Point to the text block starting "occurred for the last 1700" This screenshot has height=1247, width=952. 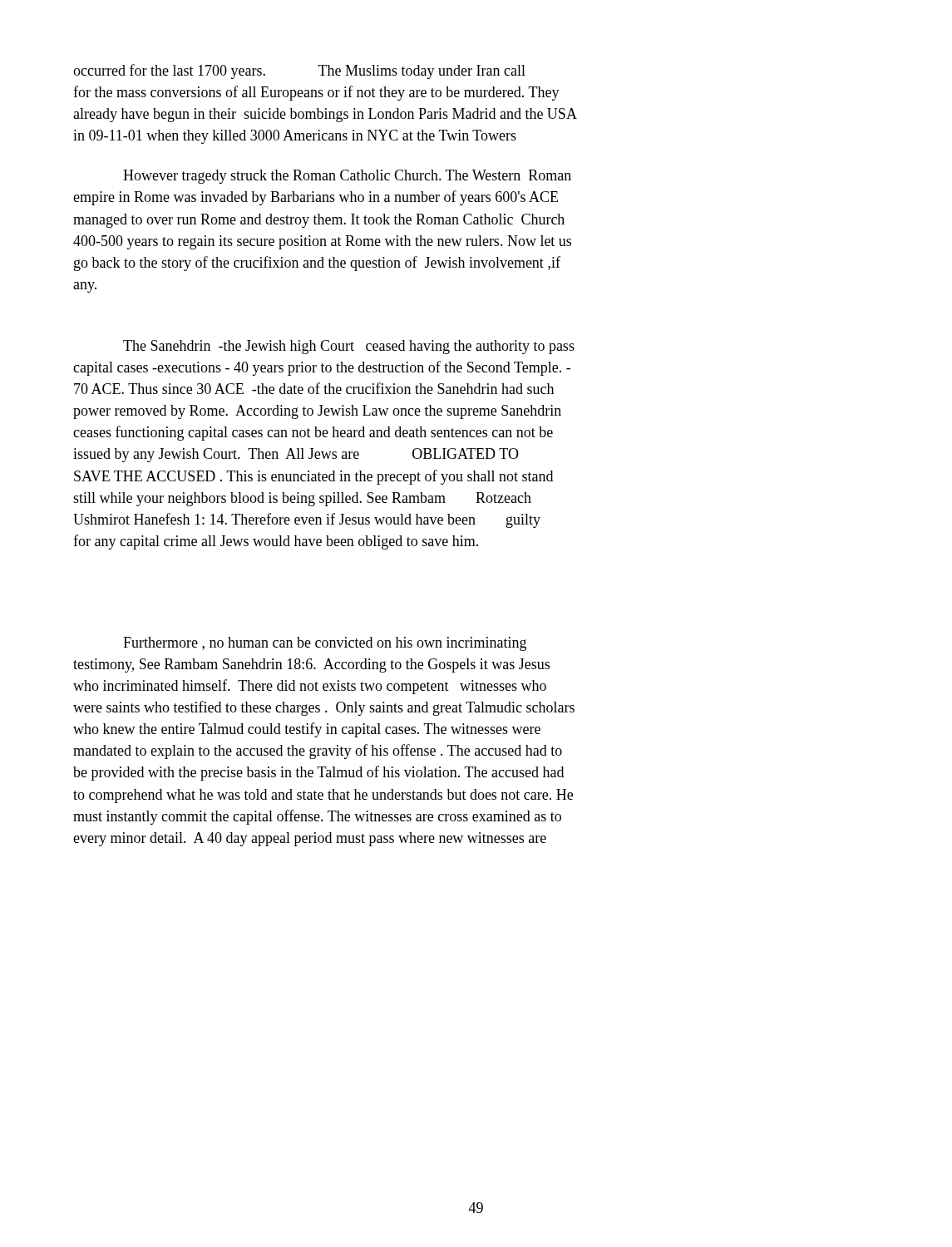(x=325, y=103)
